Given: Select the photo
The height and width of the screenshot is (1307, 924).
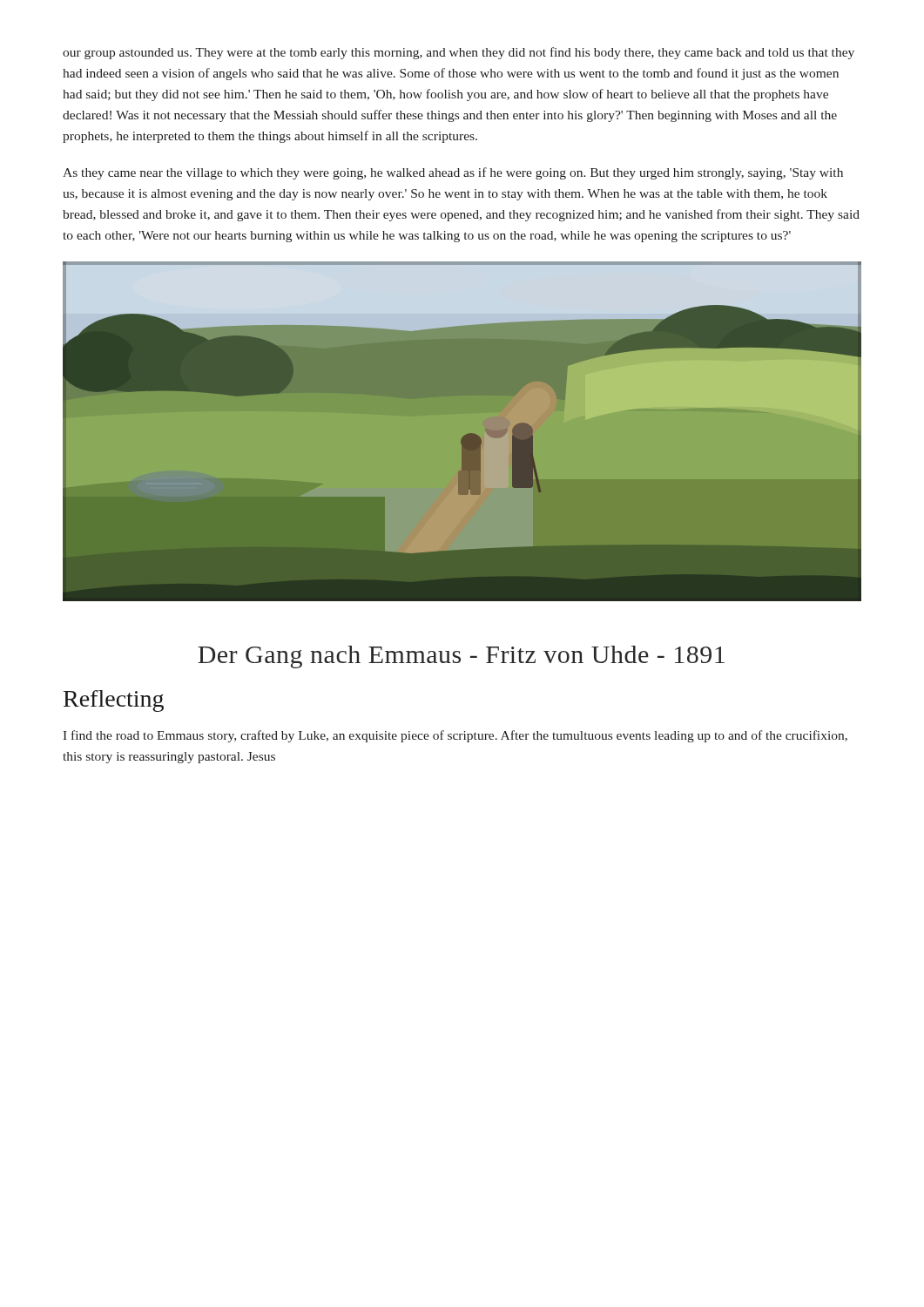Looking at the screenshot, I should (462, 431).
